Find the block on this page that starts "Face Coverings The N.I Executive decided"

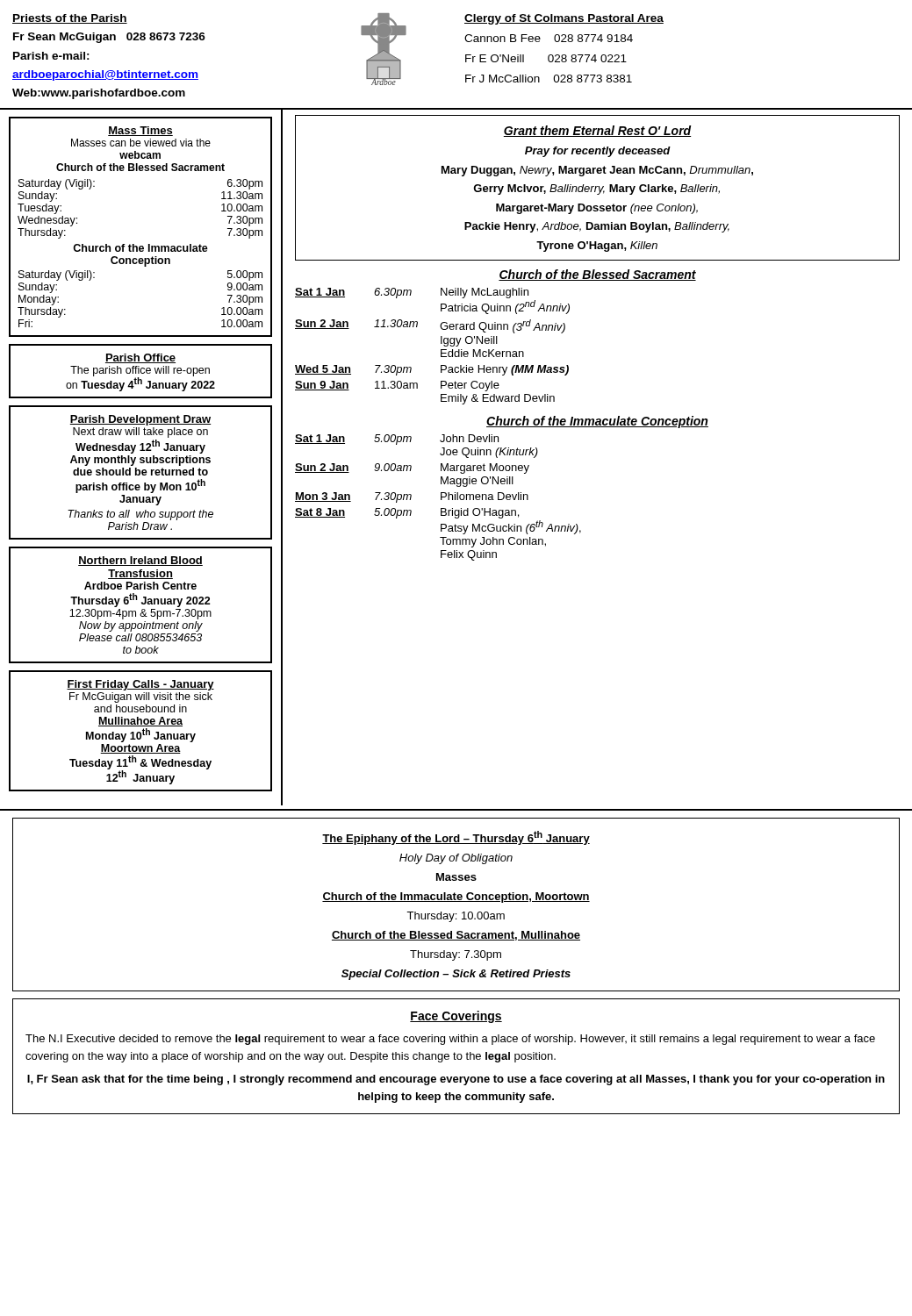click(x=456, y=1056)
